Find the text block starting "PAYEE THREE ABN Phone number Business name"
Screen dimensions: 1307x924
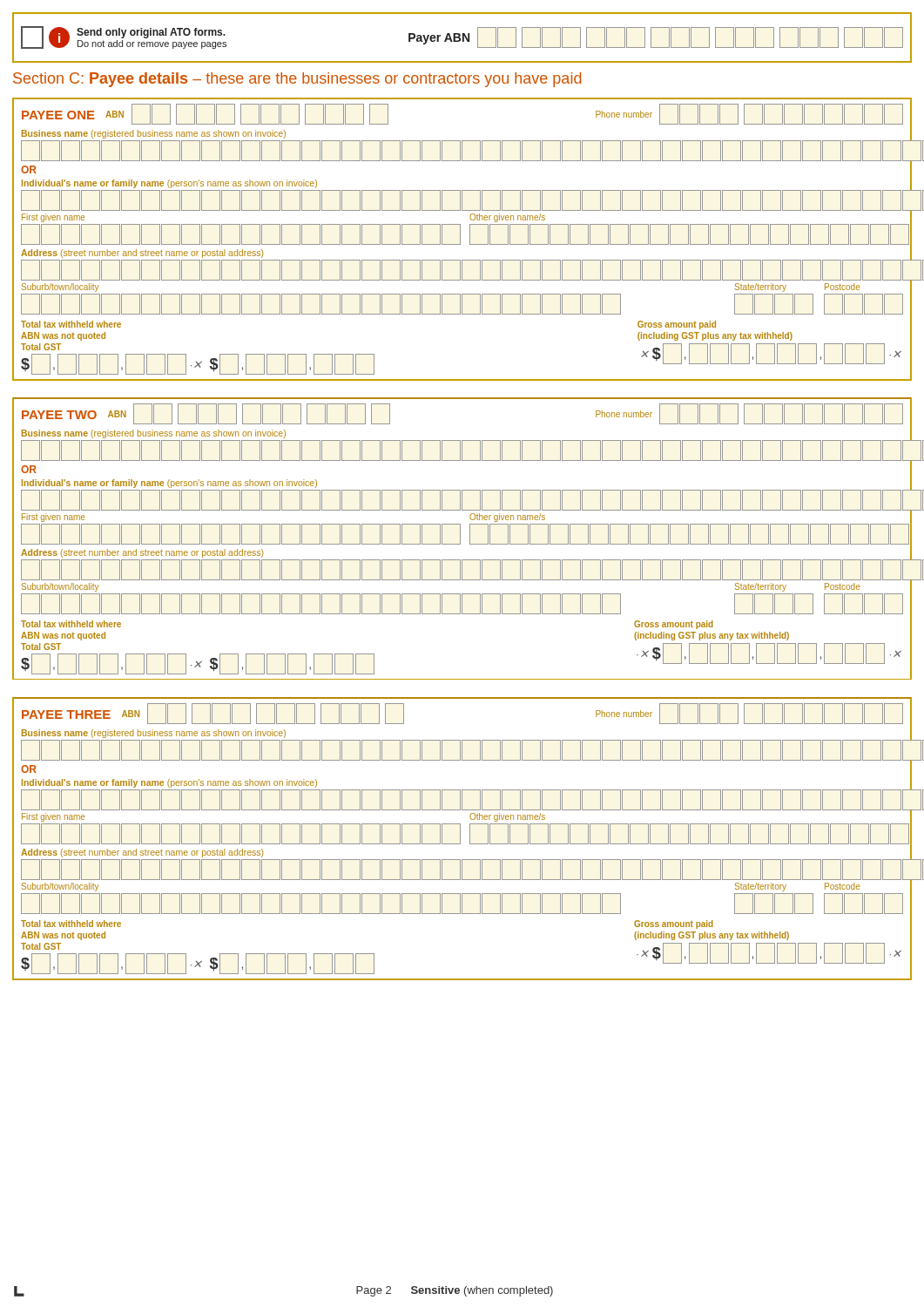coord(462,839)
